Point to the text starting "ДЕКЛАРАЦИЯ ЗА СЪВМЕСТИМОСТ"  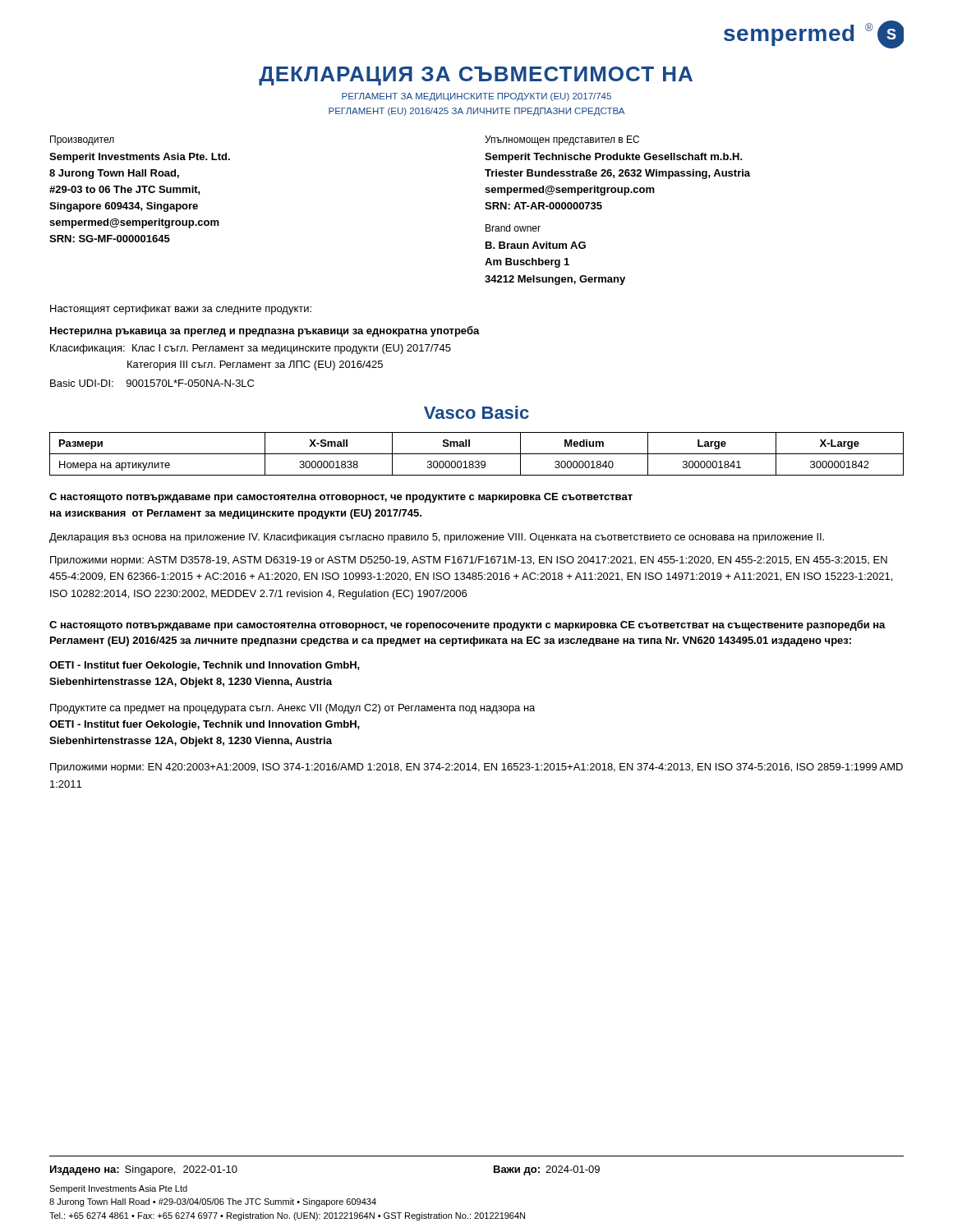[x=476, y=74]
